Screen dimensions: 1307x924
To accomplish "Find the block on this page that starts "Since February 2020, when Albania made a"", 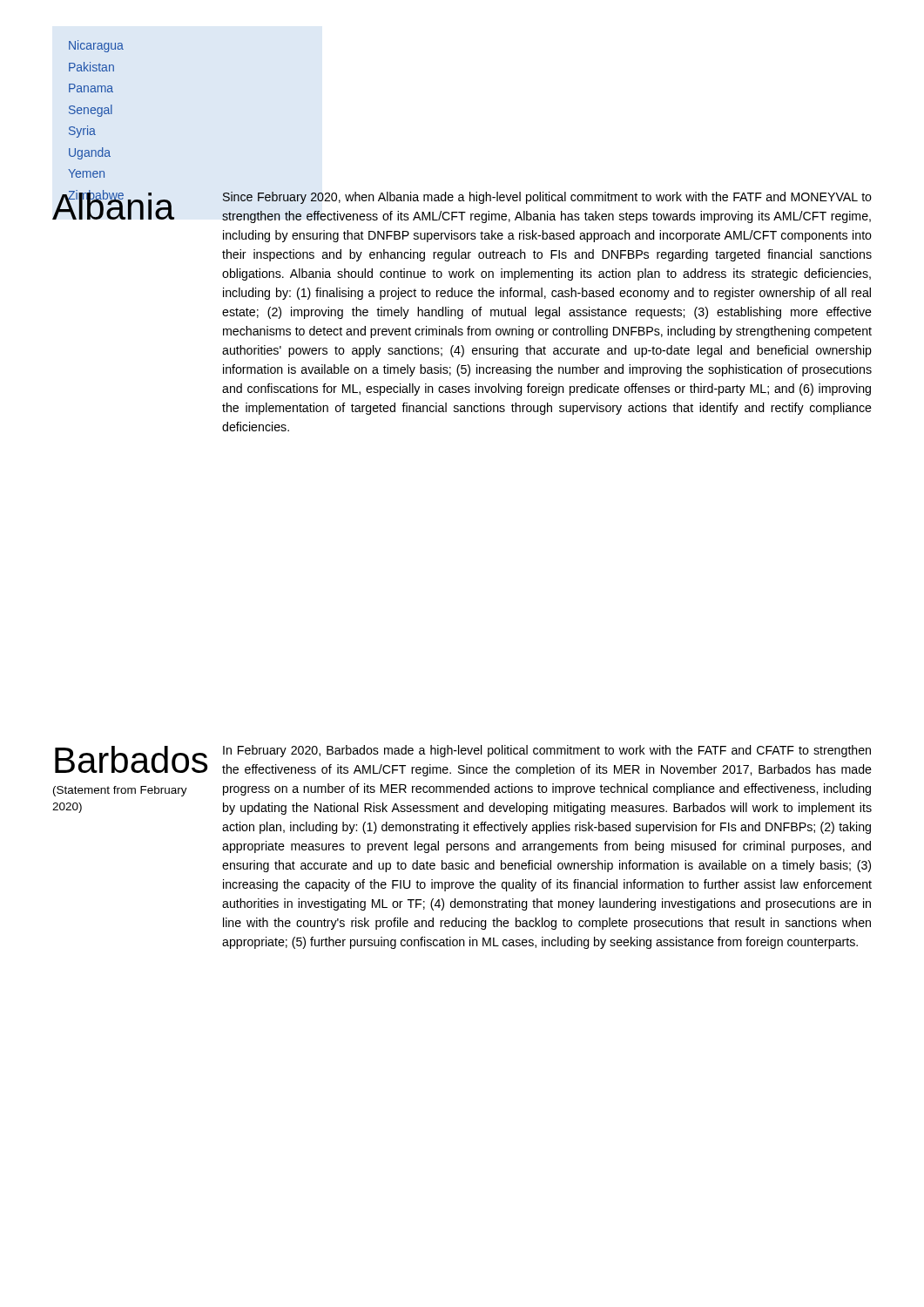I will [547, 312].
